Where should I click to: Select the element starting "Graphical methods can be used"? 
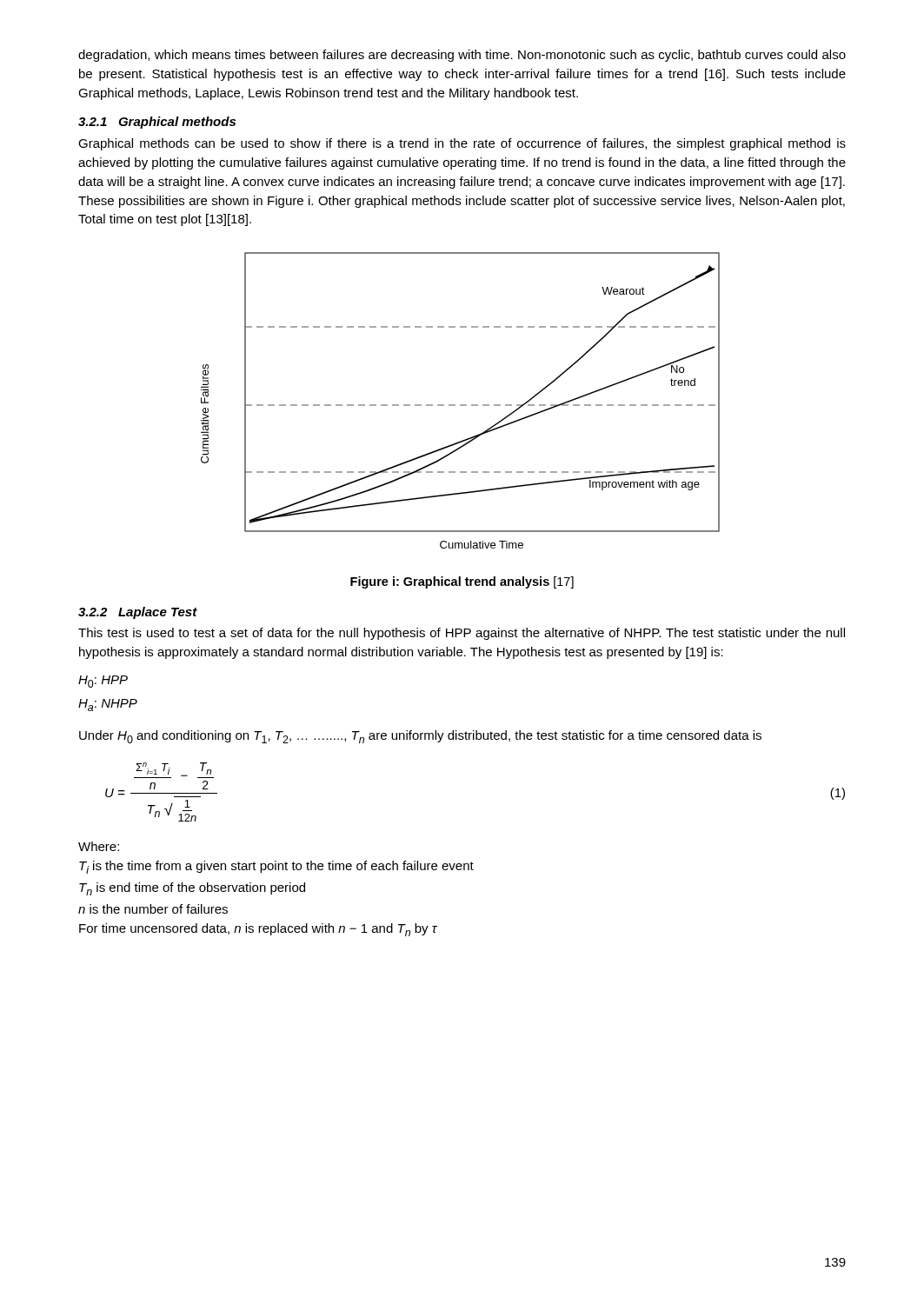(x=462, y=181)
